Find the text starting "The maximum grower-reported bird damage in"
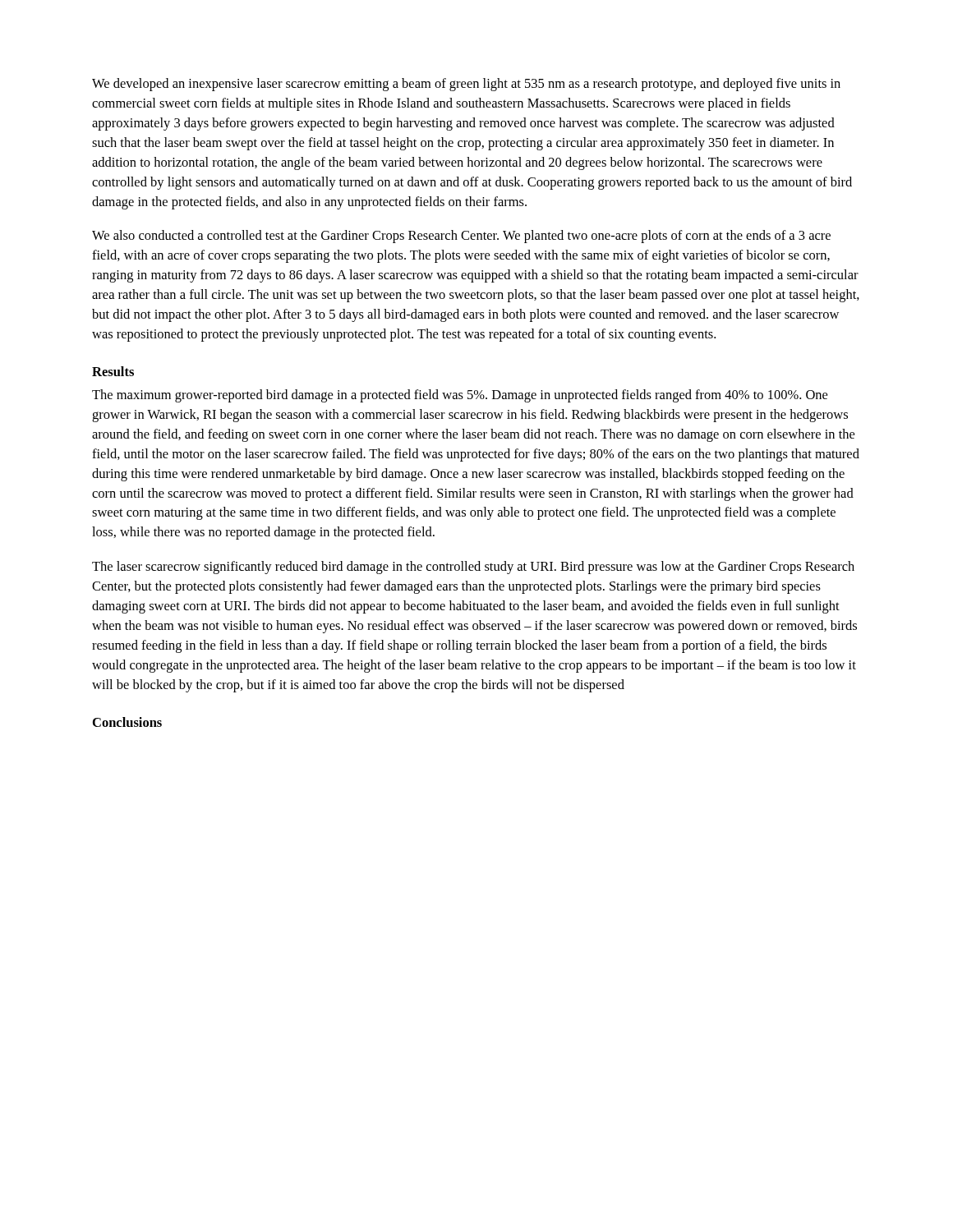953x1232 pixels. tap(476, 463)
